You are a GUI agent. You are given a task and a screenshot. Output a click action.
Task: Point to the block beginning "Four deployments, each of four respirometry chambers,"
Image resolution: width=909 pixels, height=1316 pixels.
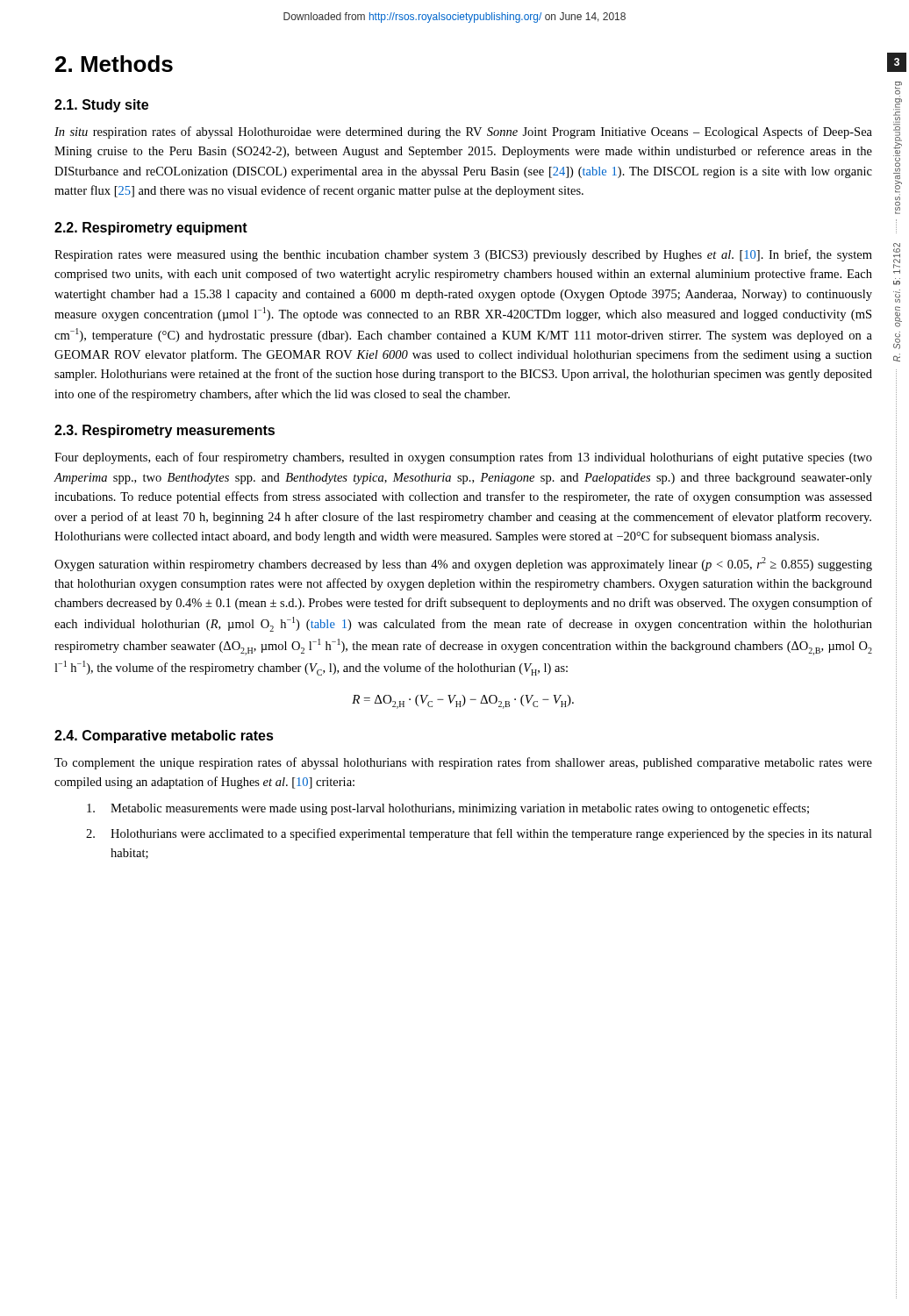(x=463, y=497)
